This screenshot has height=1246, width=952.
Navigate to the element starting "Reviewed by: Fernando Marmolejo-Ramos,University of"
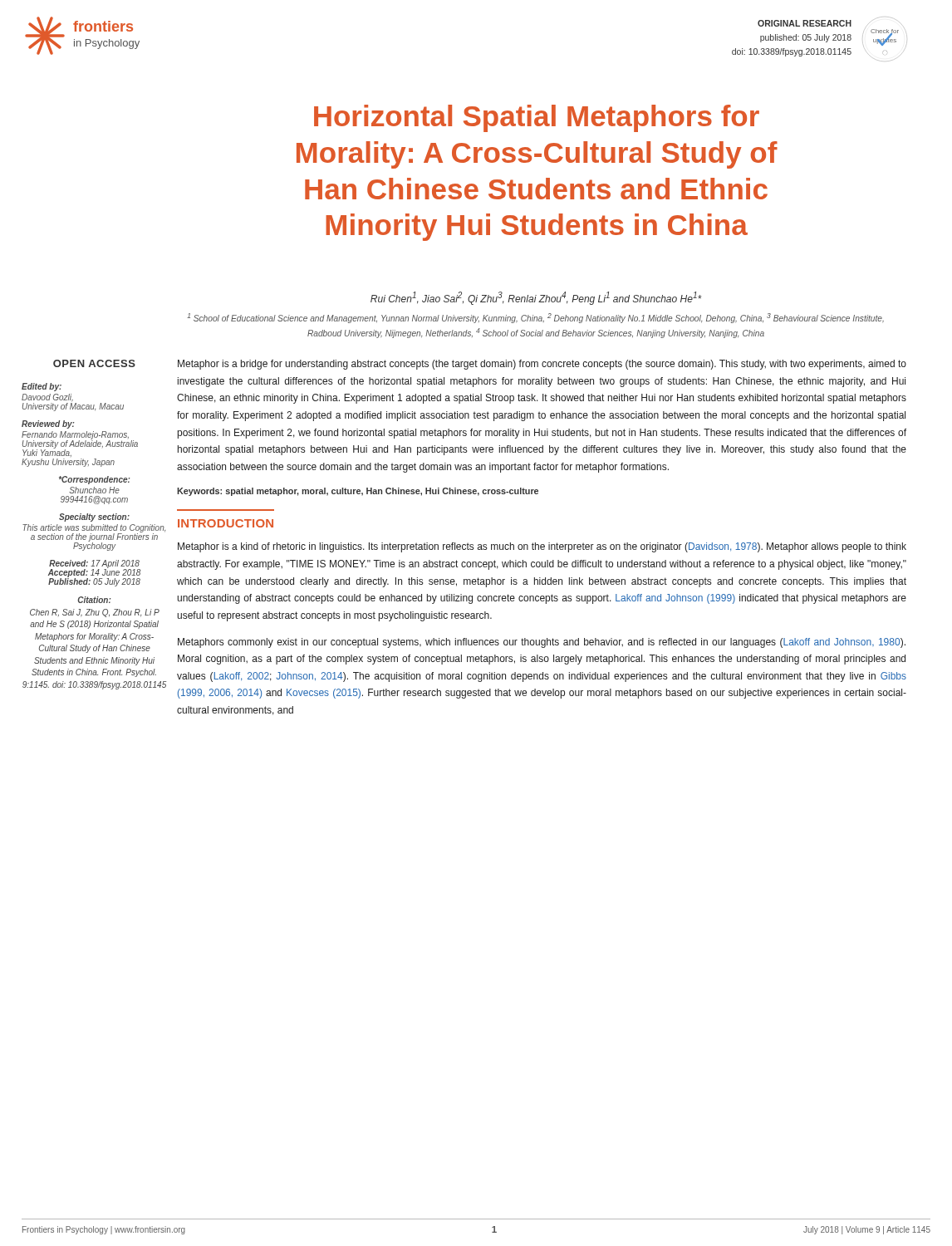point(94,443)
